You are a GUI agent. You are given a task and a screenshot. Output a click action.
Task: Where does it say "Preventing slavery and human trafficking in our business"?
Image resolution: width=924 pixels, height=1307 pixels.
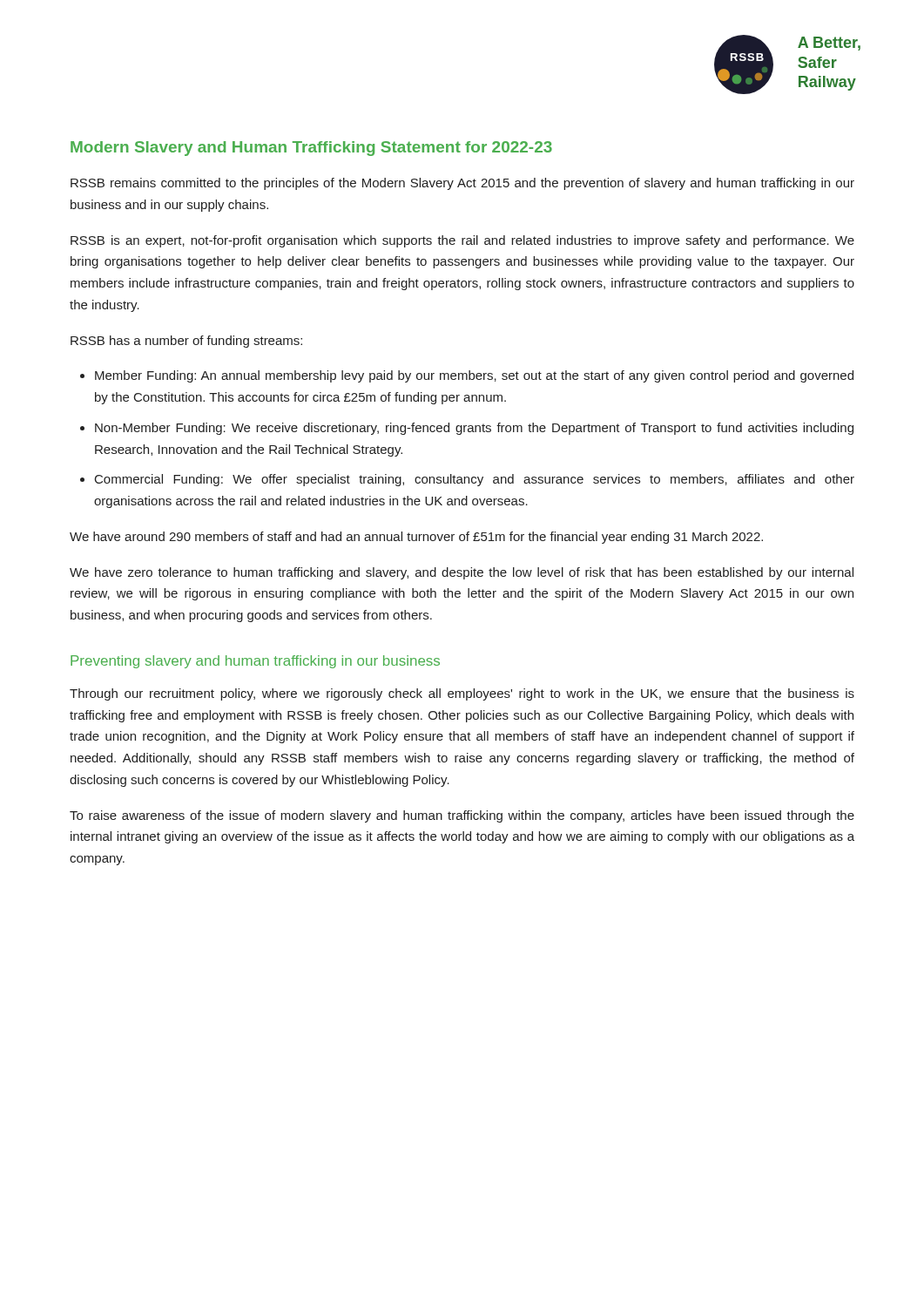255,662
